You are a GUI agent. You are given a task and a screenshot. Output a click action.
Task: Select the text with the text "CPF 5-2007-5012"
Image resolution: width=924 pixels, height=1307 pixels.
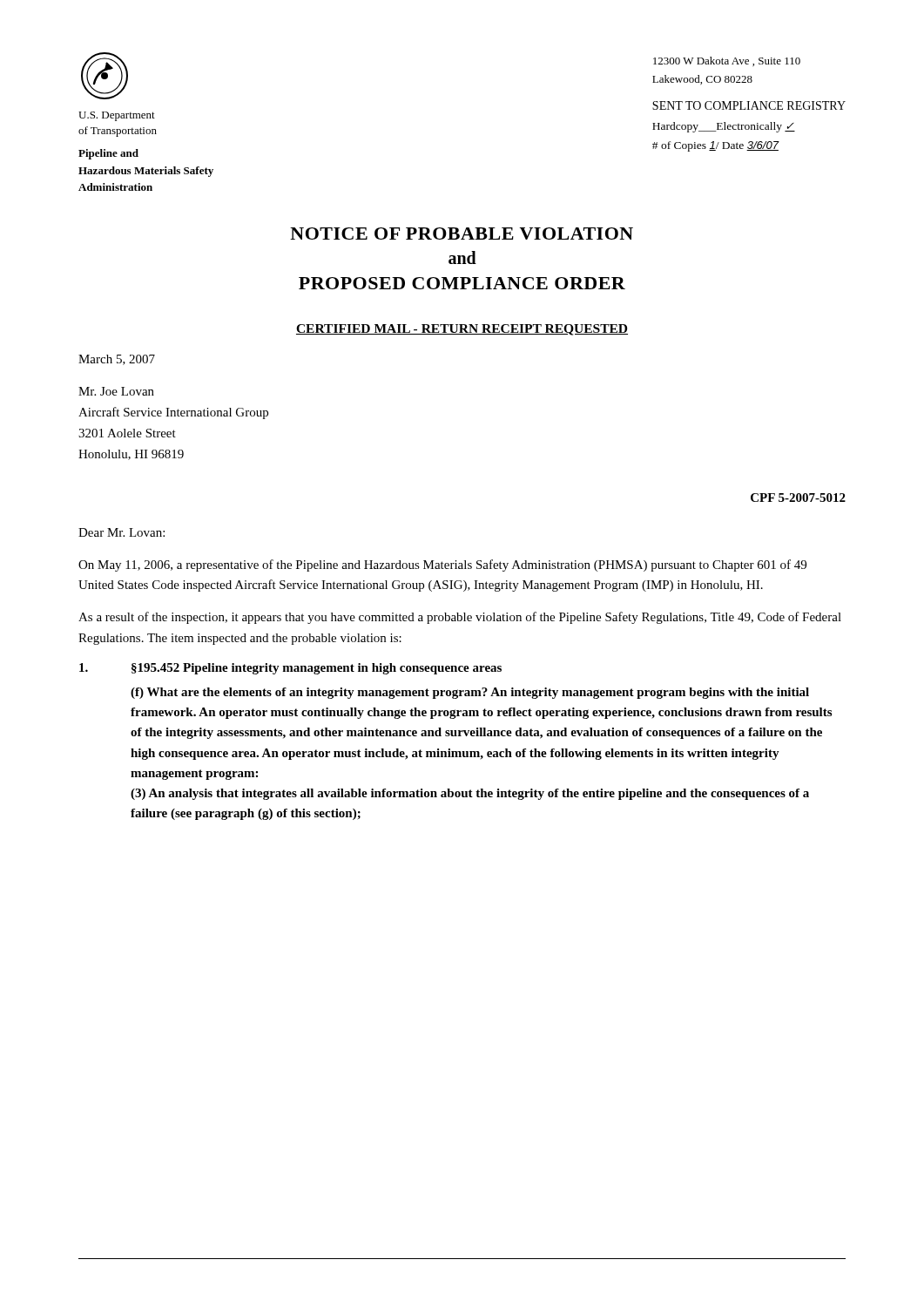click(798, 497)
